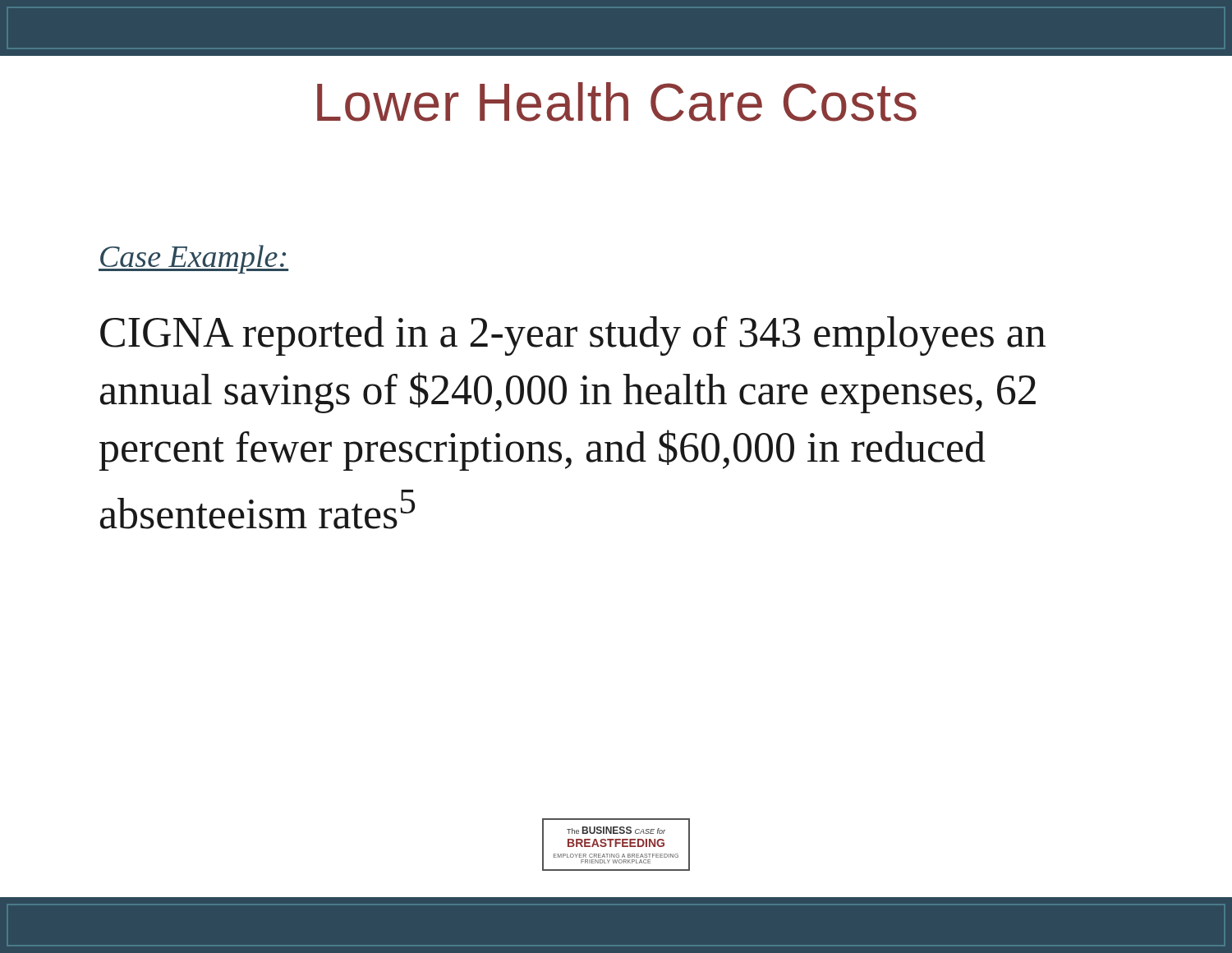Point to "Case Example:"
This screenshot has height=953, width=1232.
[x=193, y=256]
